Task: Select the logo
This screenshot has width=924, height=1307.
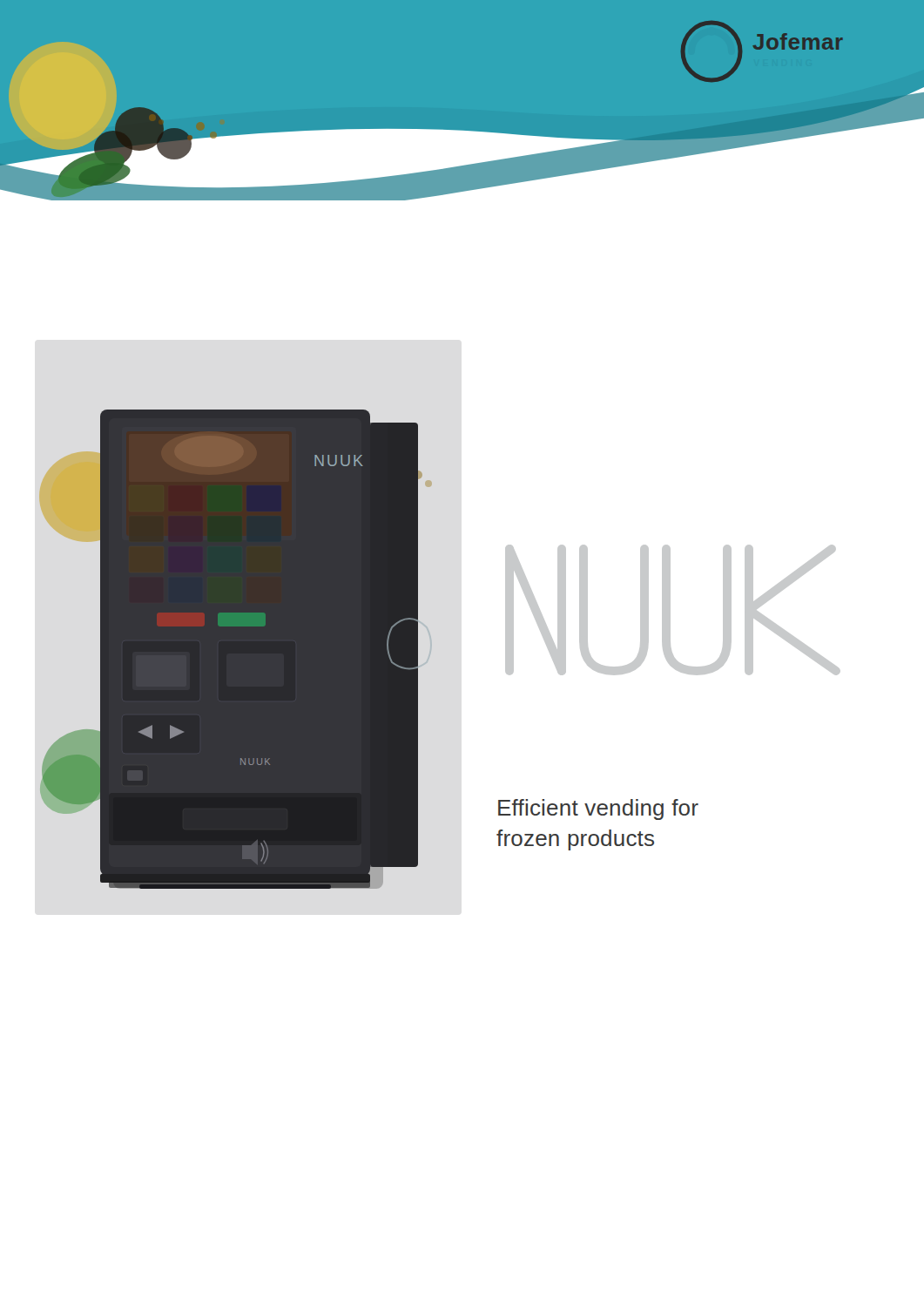Action: pyautogui.click(x=779, y=52)
